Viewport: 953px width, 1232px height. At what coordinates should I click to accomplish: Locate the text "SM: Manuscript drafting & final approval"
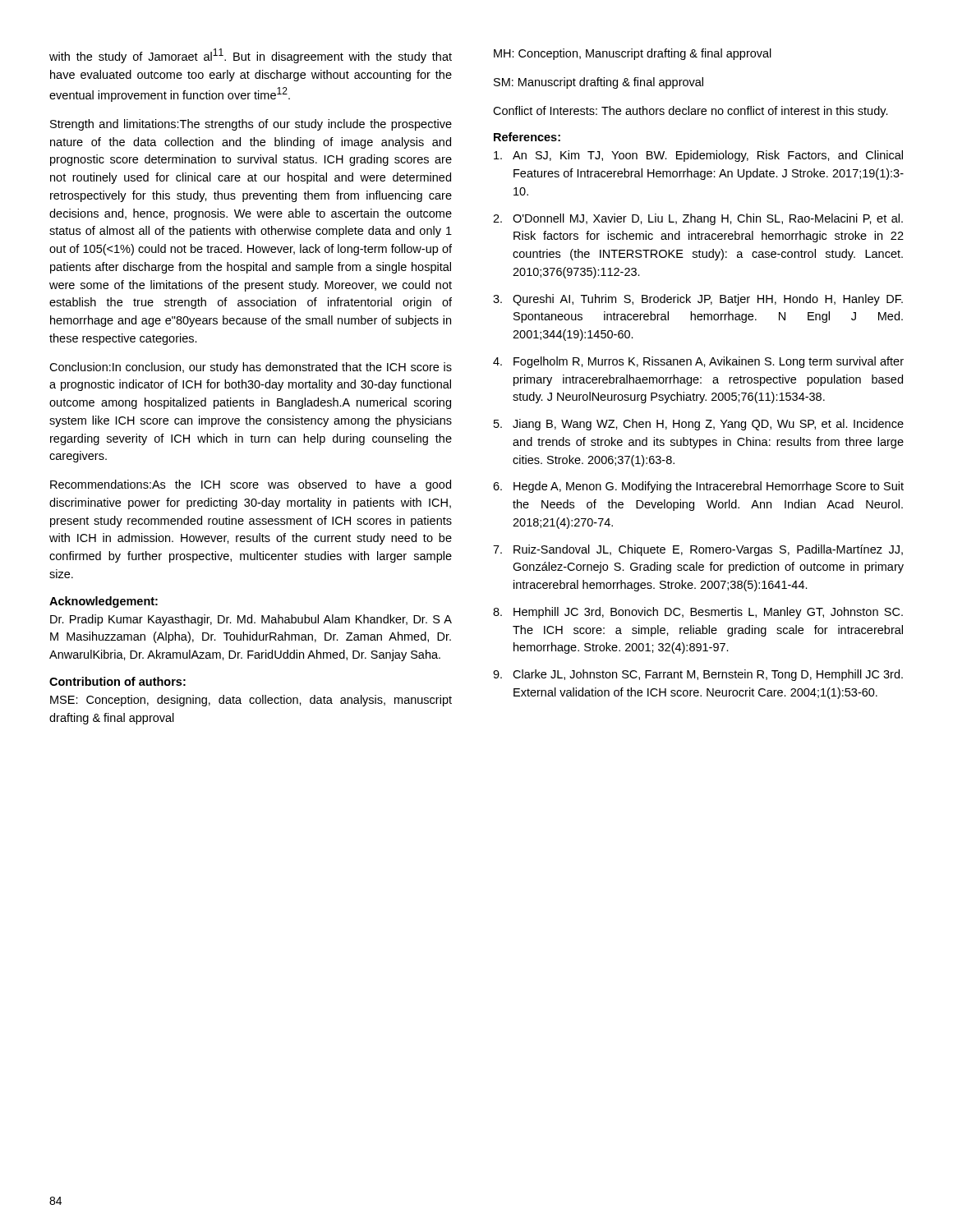pyautogui.click(x=599, y=82)
